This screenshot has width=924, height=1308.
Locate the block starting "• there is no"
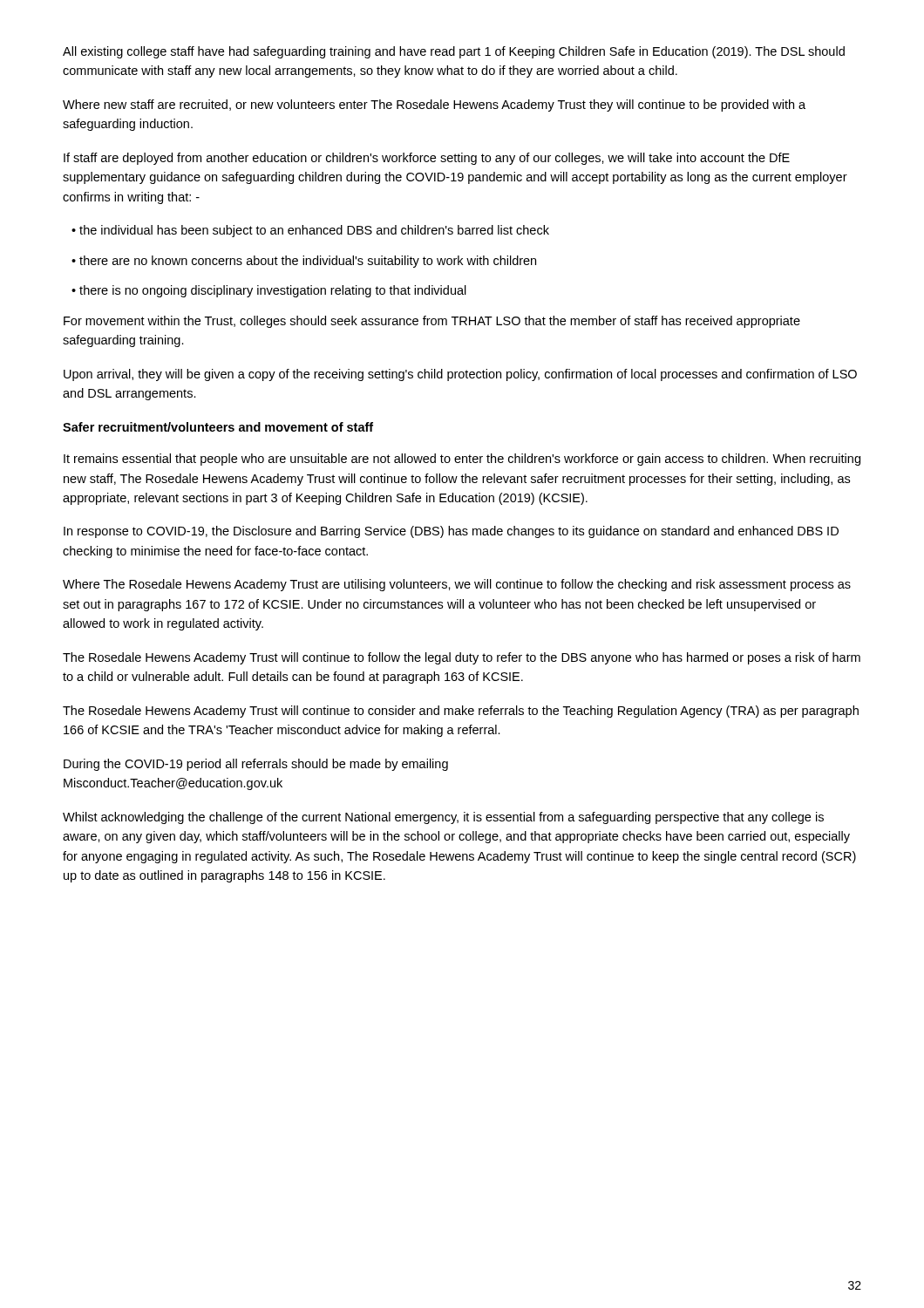pyautogui.click(x=269, y=291)
